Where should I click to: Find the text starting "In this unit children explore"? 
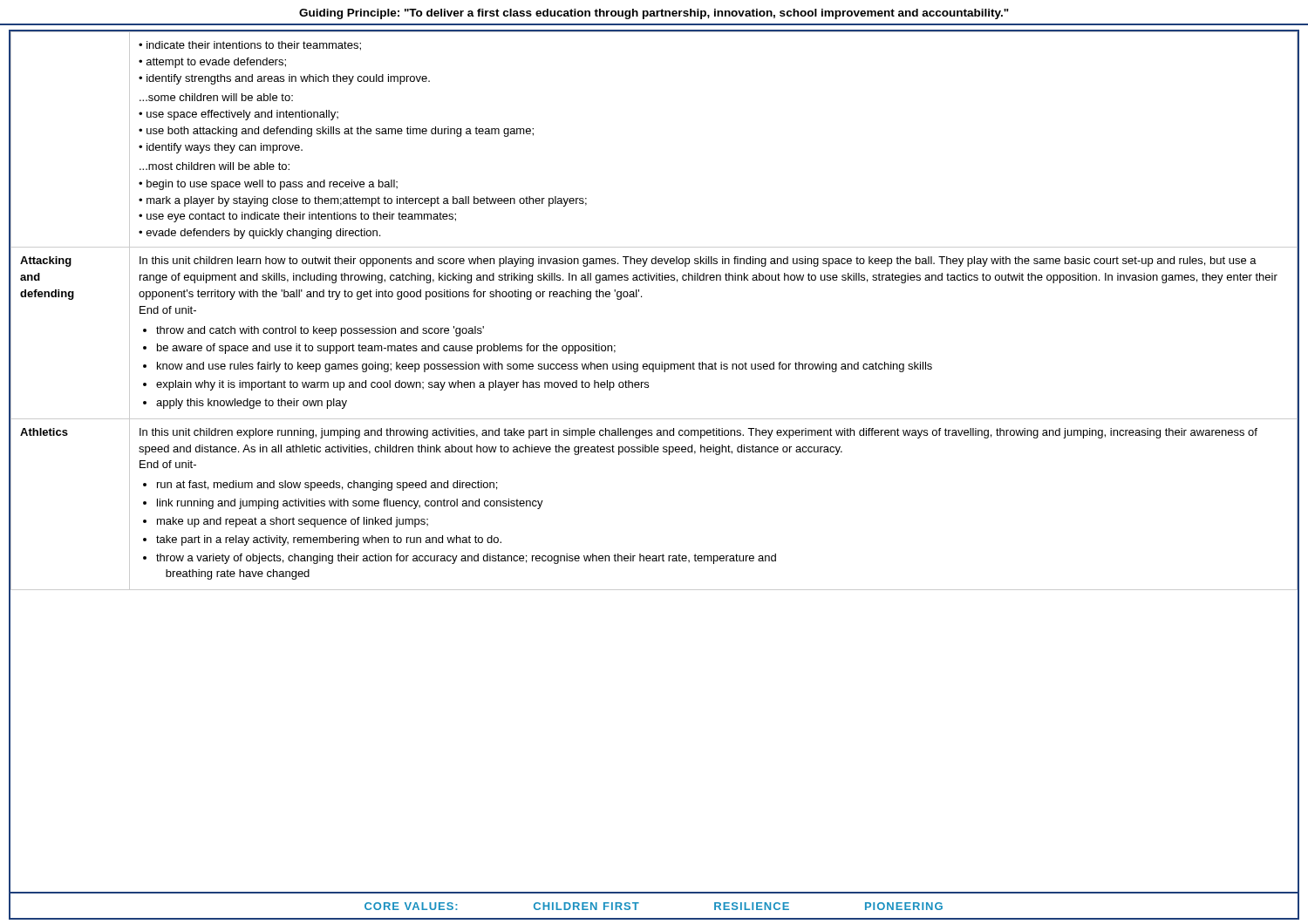pos(698,448)
